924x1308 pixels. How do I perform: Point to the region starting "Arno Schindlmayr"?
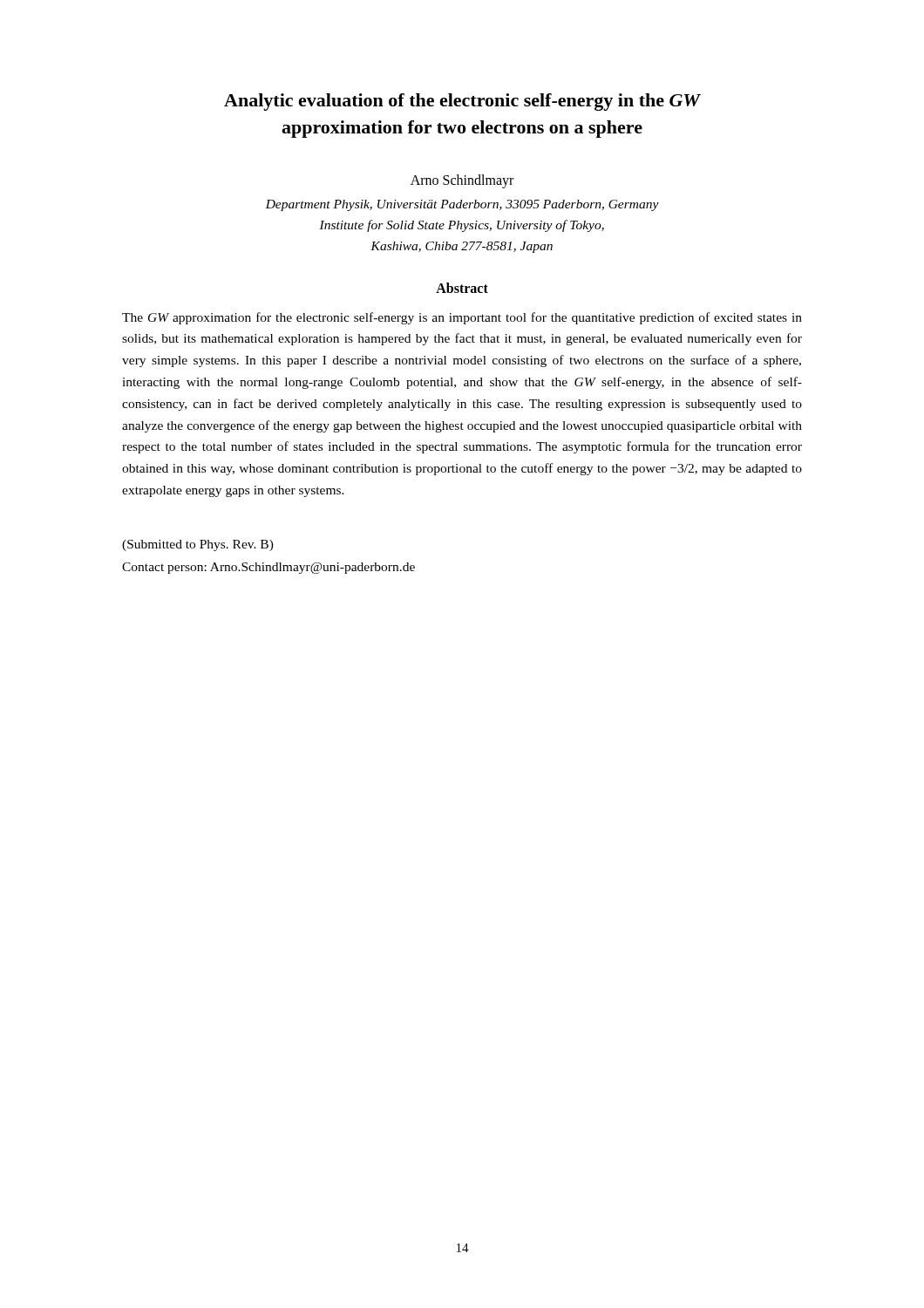pyautogui.click(x=462, y=180)
